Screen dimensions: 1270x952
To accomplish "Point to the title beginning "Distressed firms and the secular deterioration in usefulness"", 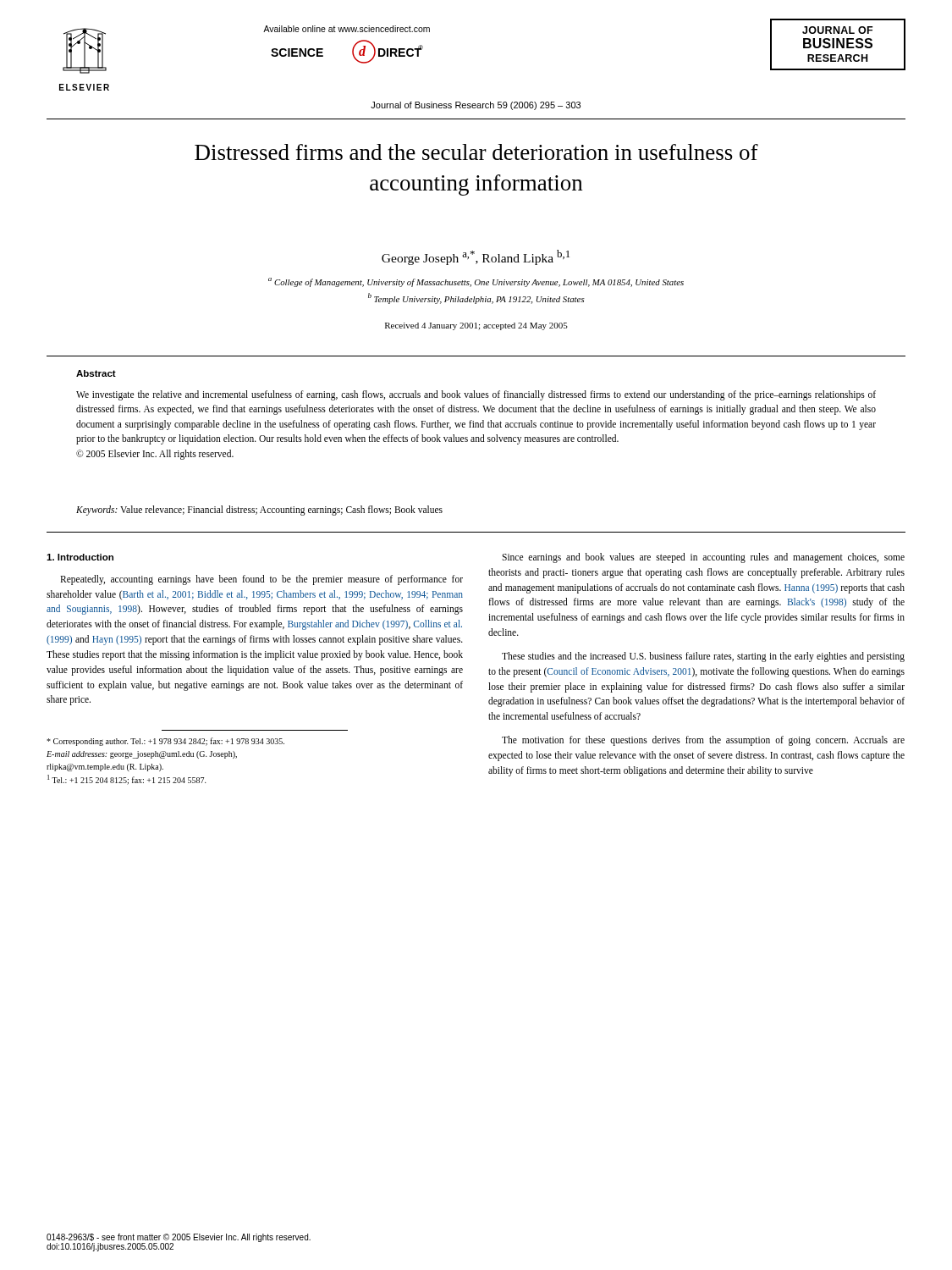I will tap(476, 168).
